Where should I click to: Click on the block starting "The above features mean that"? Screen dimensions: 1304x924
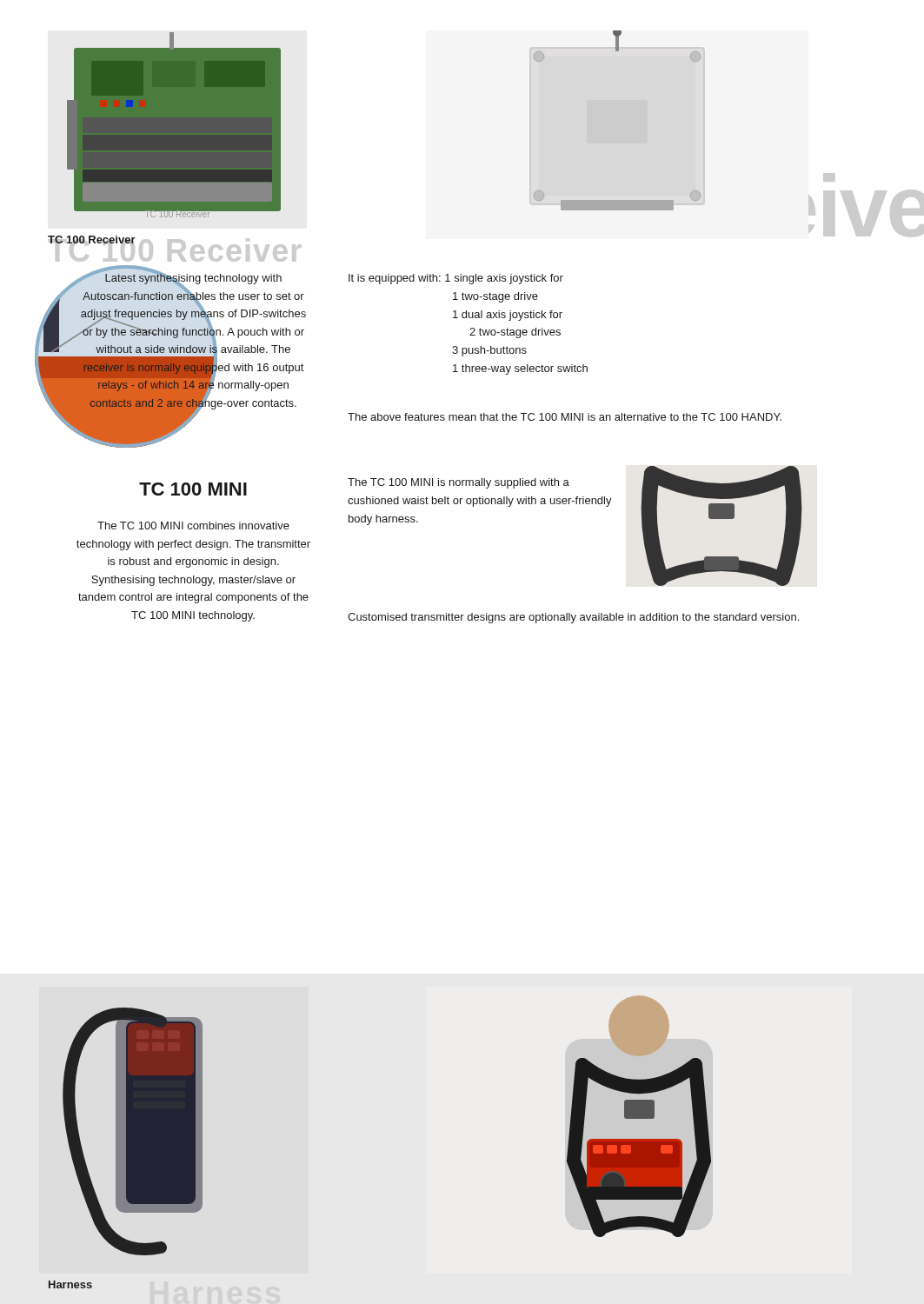point(565,417)
